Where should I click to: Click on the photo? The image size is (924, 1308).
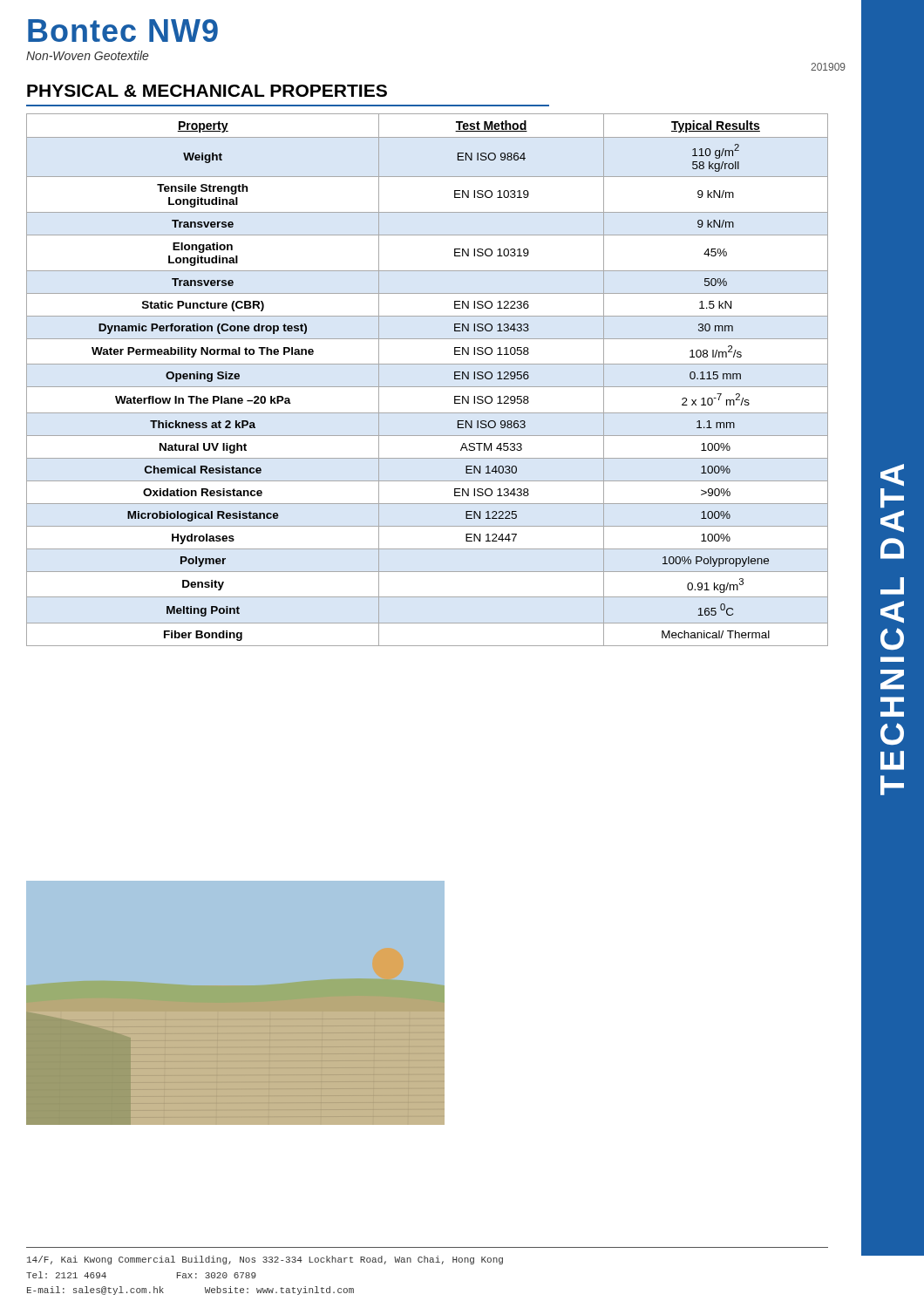(x=235, y=1003)
